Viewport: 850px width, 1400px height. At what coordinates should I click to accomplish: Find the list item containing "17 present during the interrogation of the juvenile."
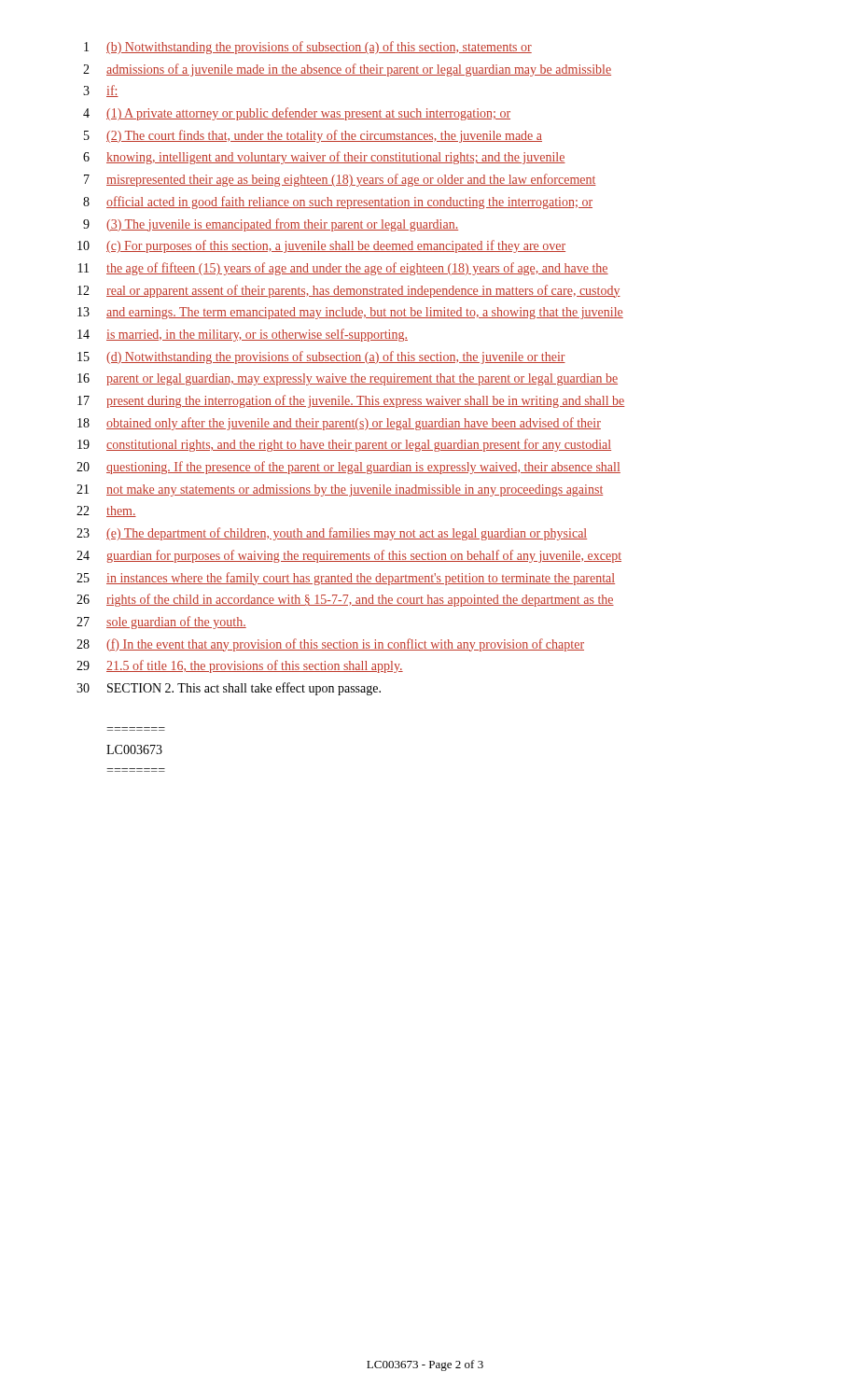point(425,401)
